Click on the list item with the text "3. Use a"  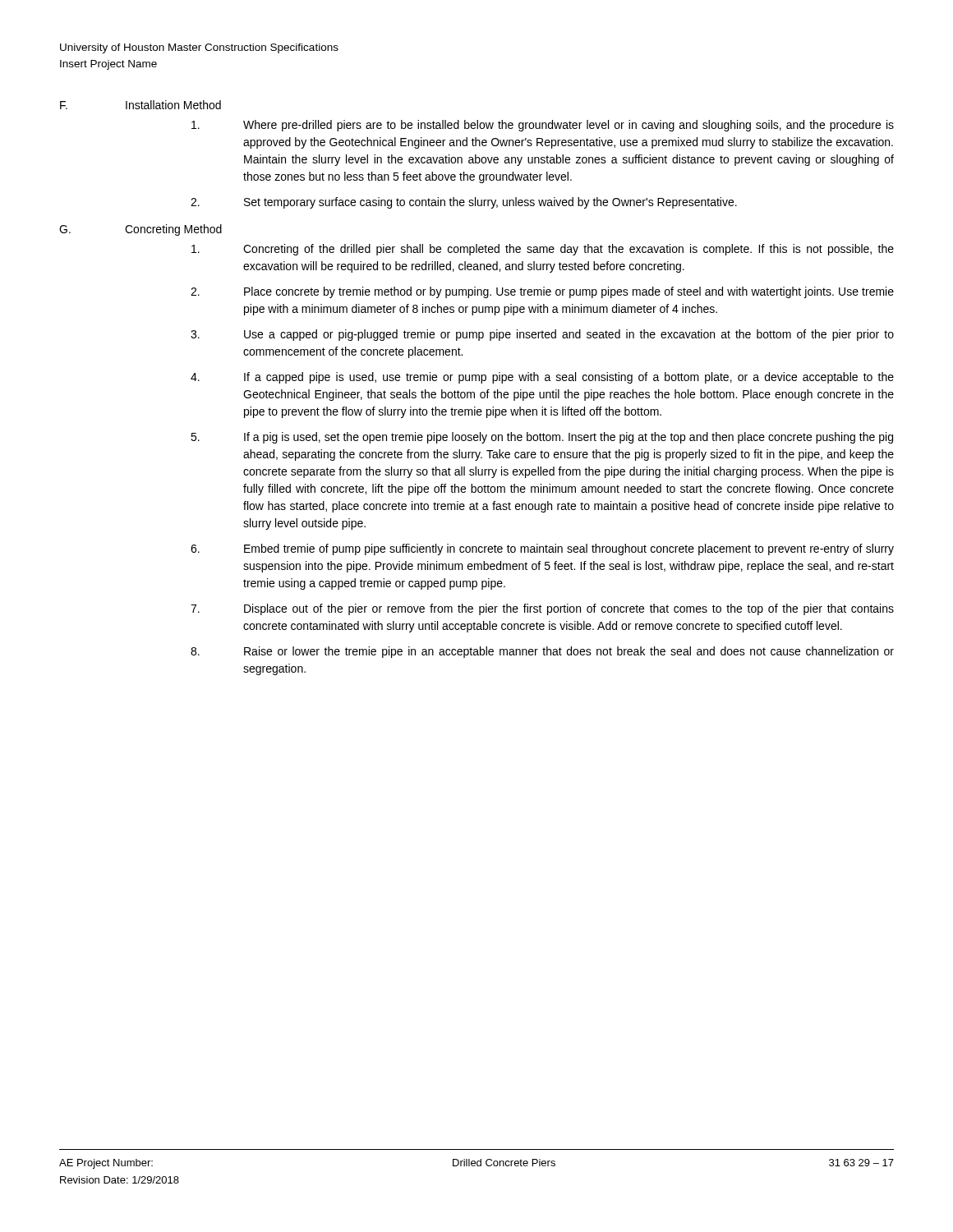pyautogui.click(x=542, y=343)
